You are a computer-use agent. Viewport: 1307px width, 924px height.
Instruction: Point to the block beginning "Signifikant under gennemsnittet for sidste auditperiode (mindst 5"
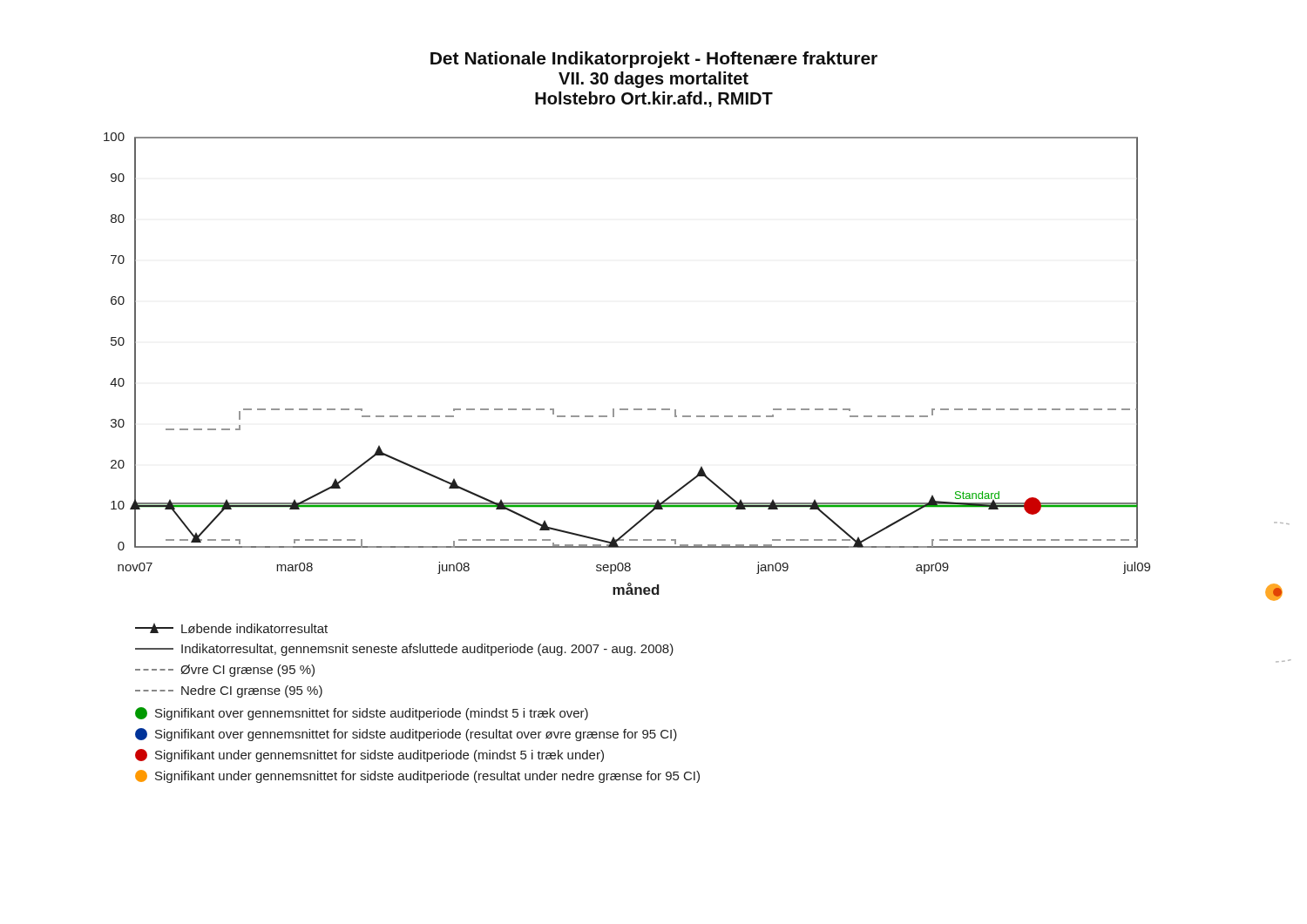(370, 755)
